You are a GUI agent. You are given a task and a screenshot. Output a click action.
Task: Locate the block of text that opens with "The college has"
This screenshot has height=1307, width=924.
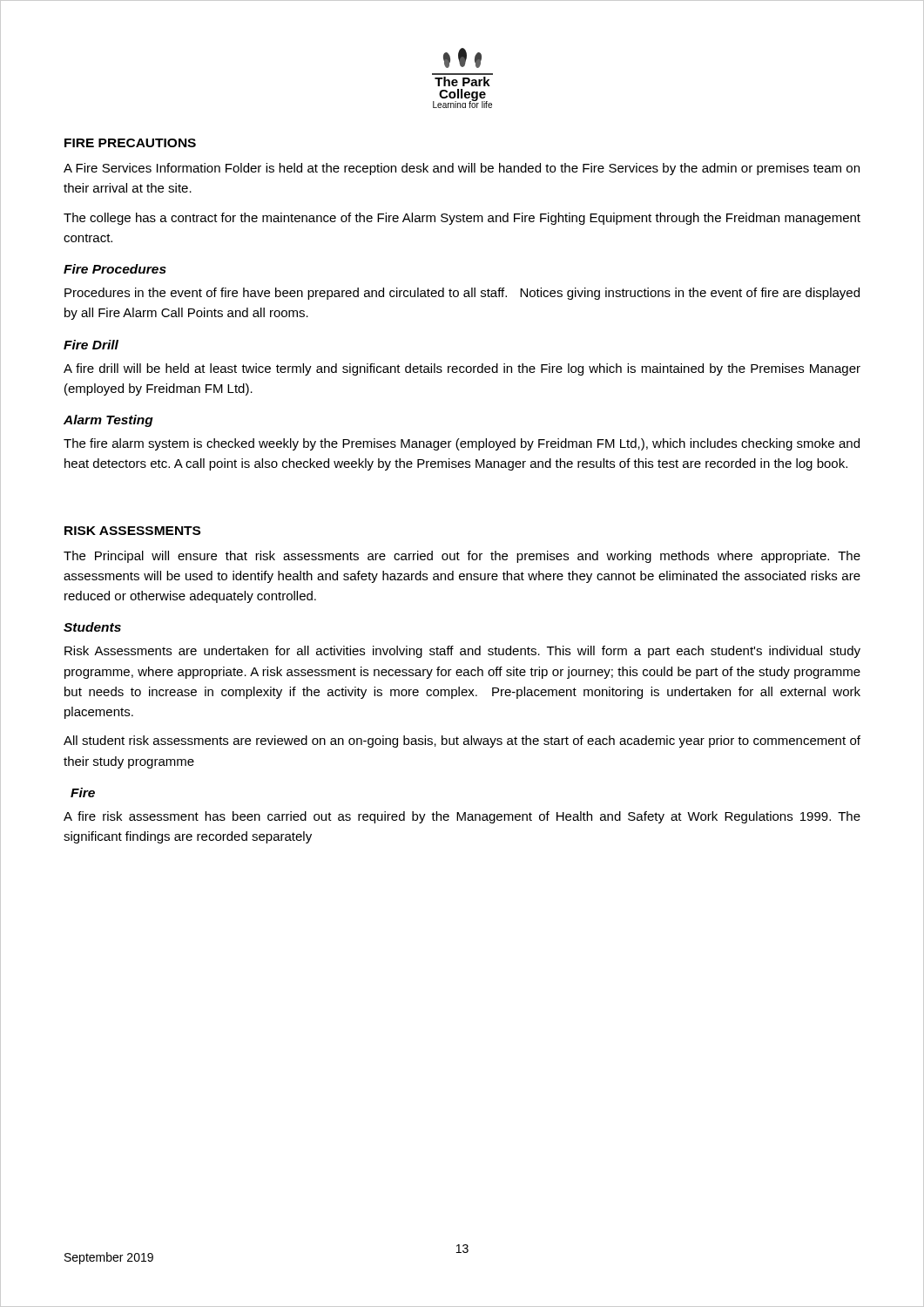click(x=462, y=227)
